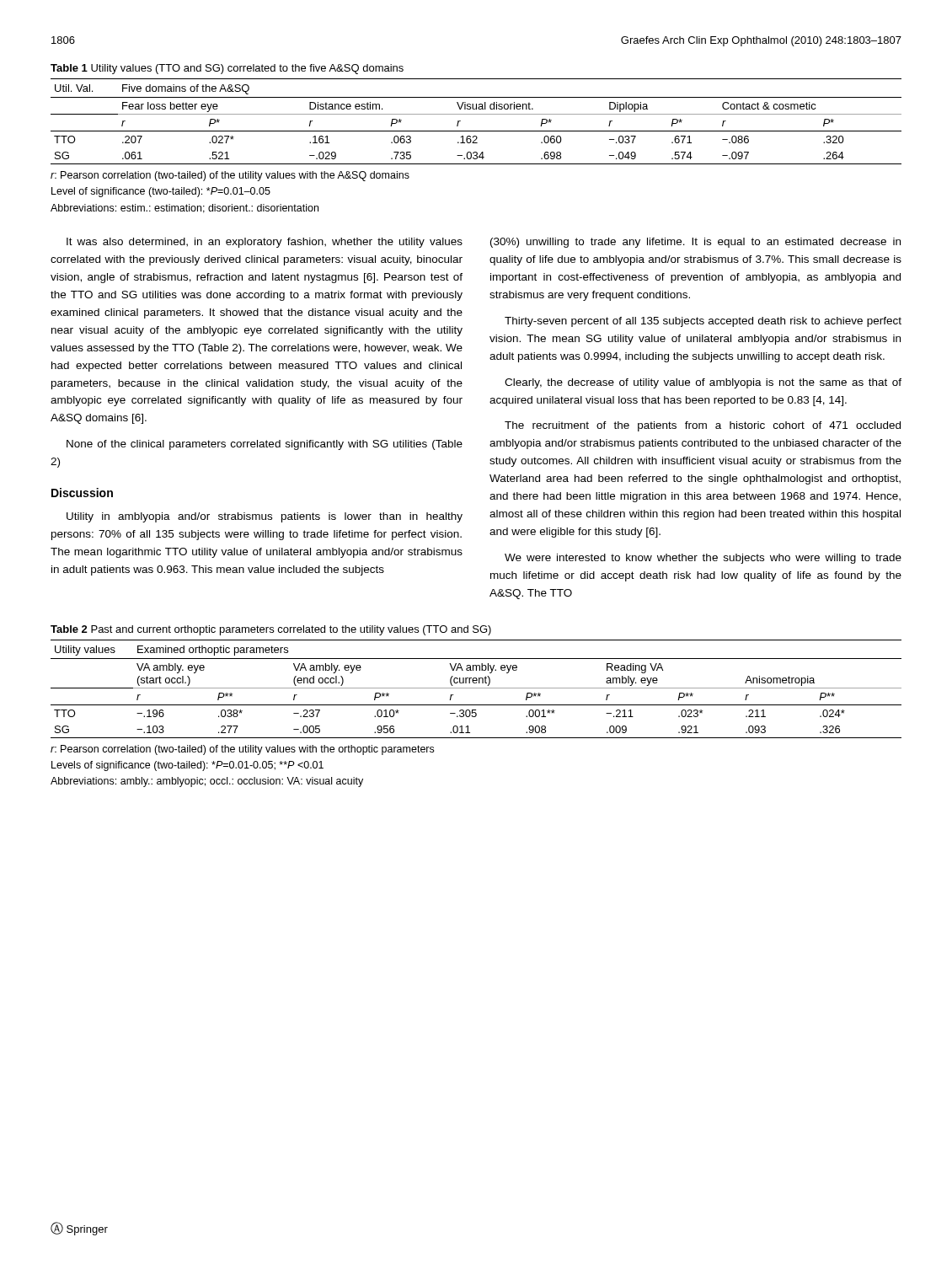Image resolution: width=952 pixels, height=1264 pixels.
Task: Find the block starting "It was also"
Action: (257, 352)
